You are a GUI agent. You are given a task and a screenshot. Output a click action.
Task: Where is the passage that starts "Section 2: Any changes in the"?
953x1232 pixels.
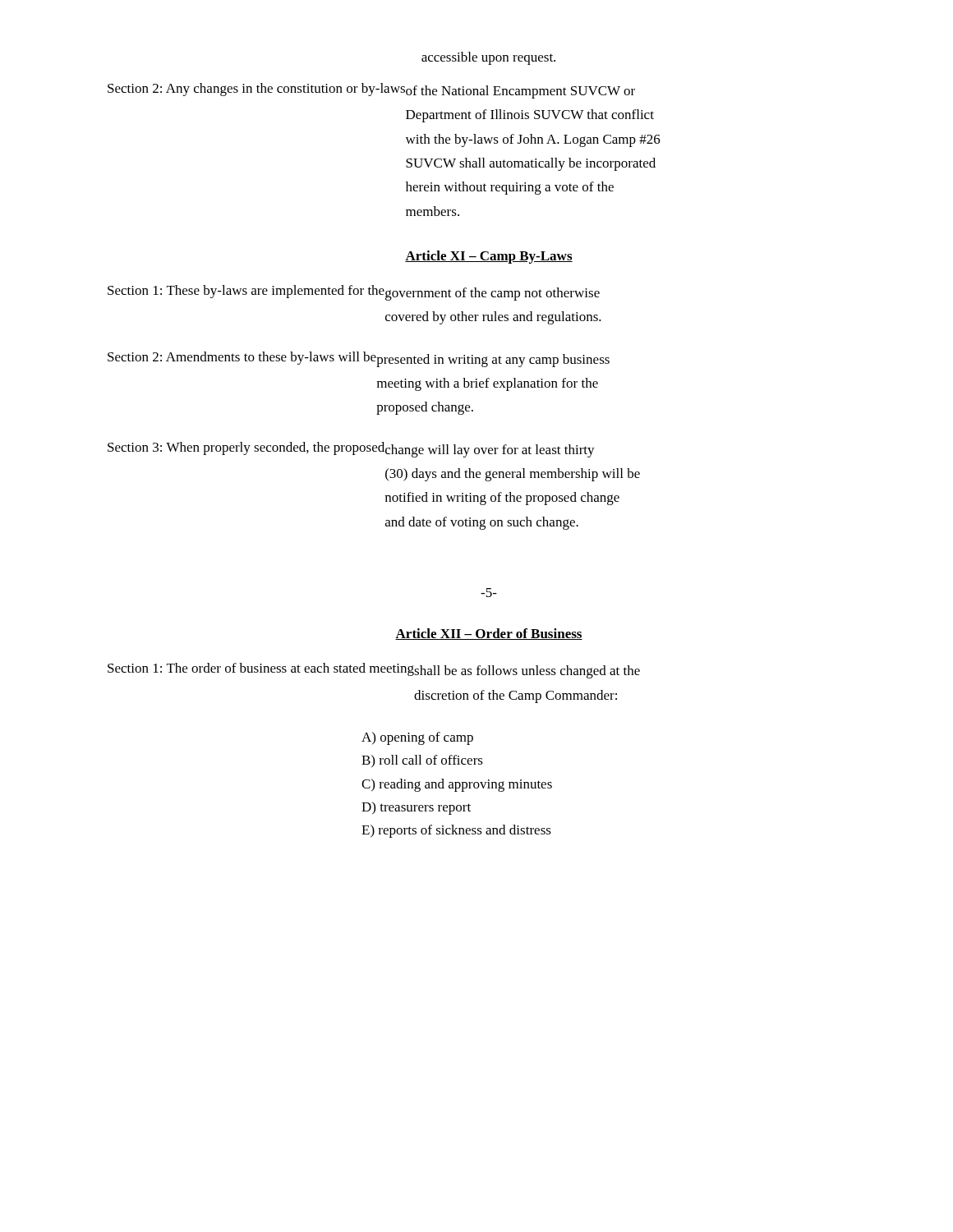489,153
